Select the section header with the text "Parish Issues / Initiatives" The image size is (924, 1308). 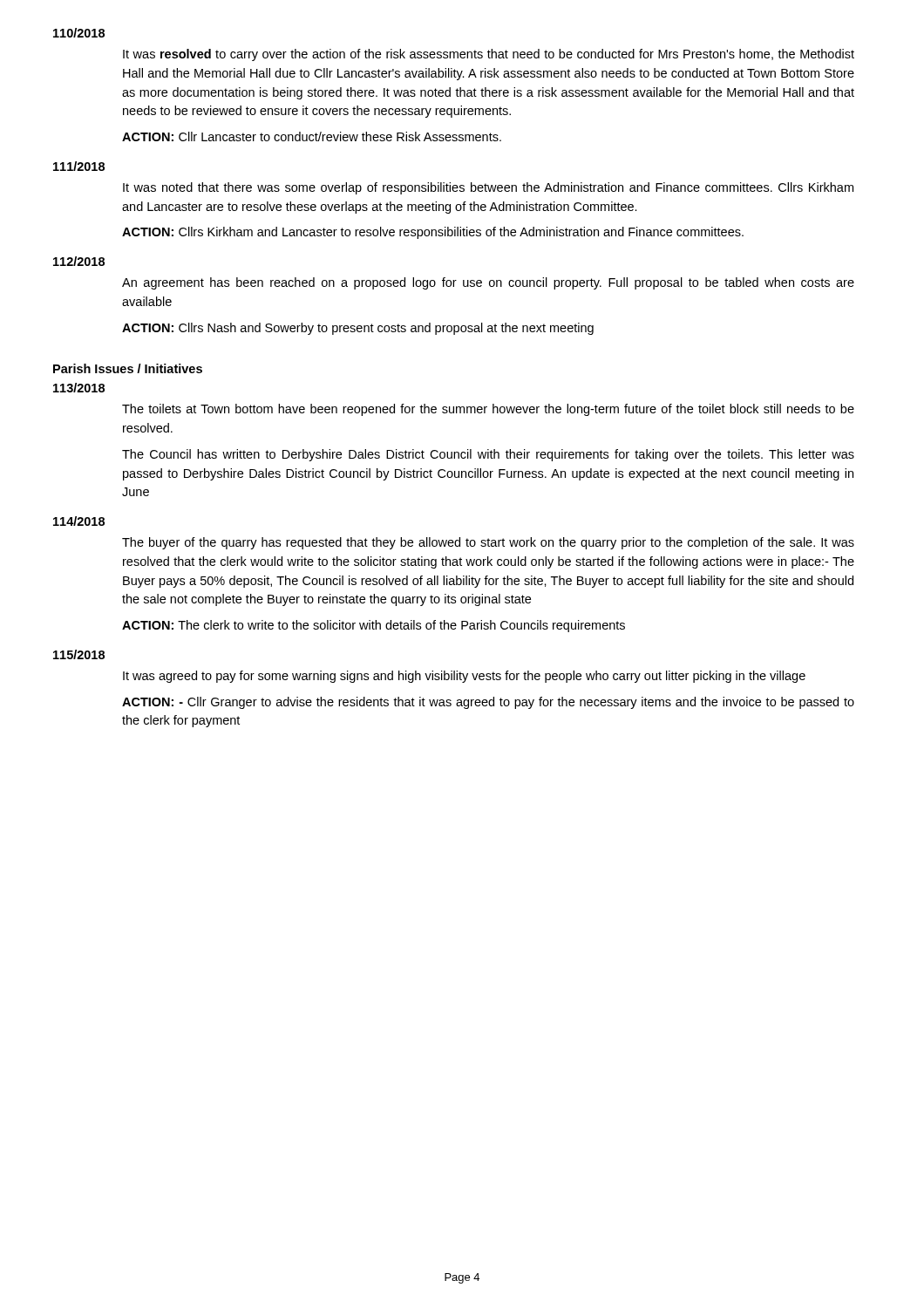point(127,369)
